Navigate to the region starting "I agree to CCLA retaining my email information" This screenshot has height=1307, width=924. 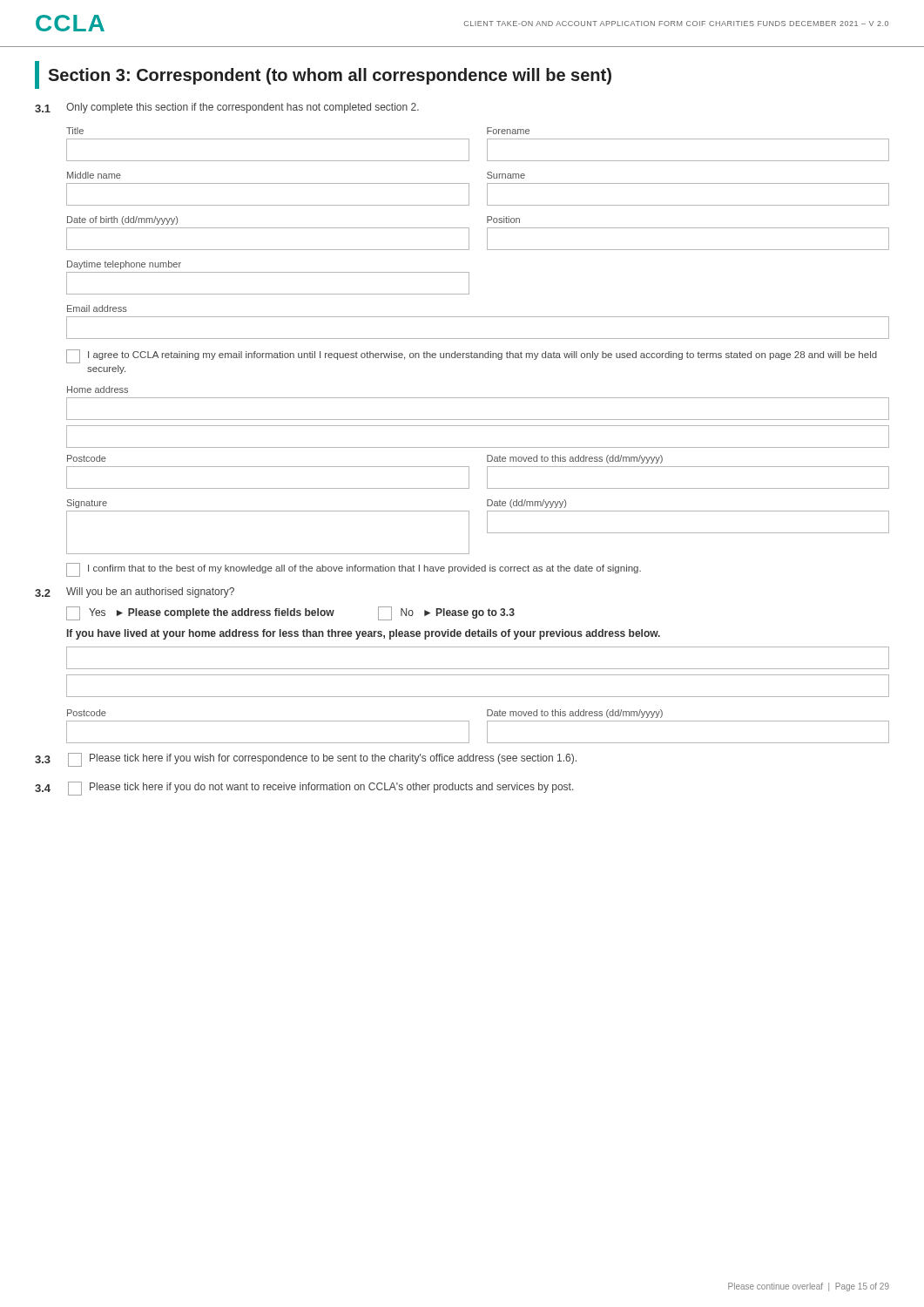(478, 362)
